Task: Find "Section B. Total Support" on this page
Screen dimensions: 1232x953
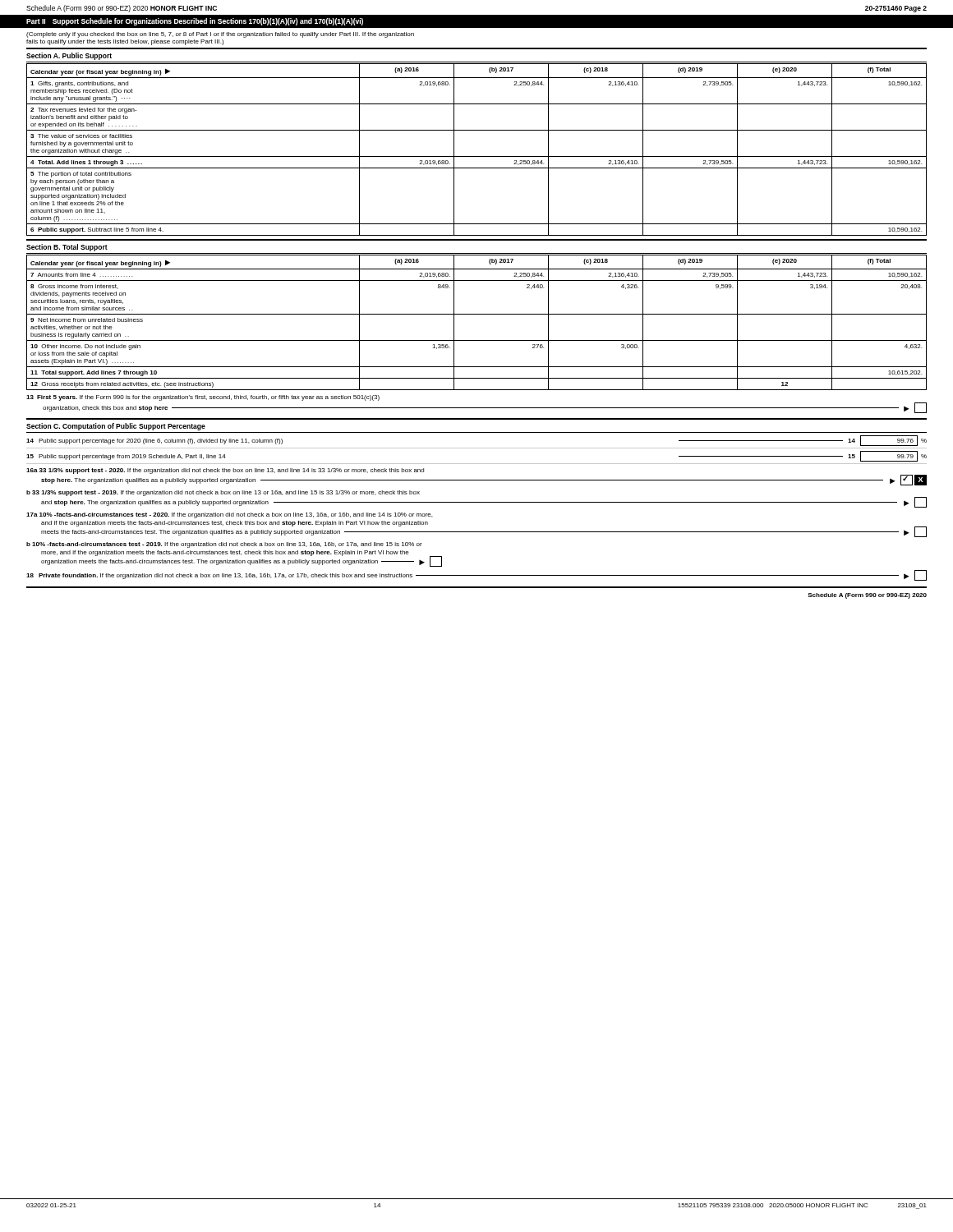Action: coord(67,247)
